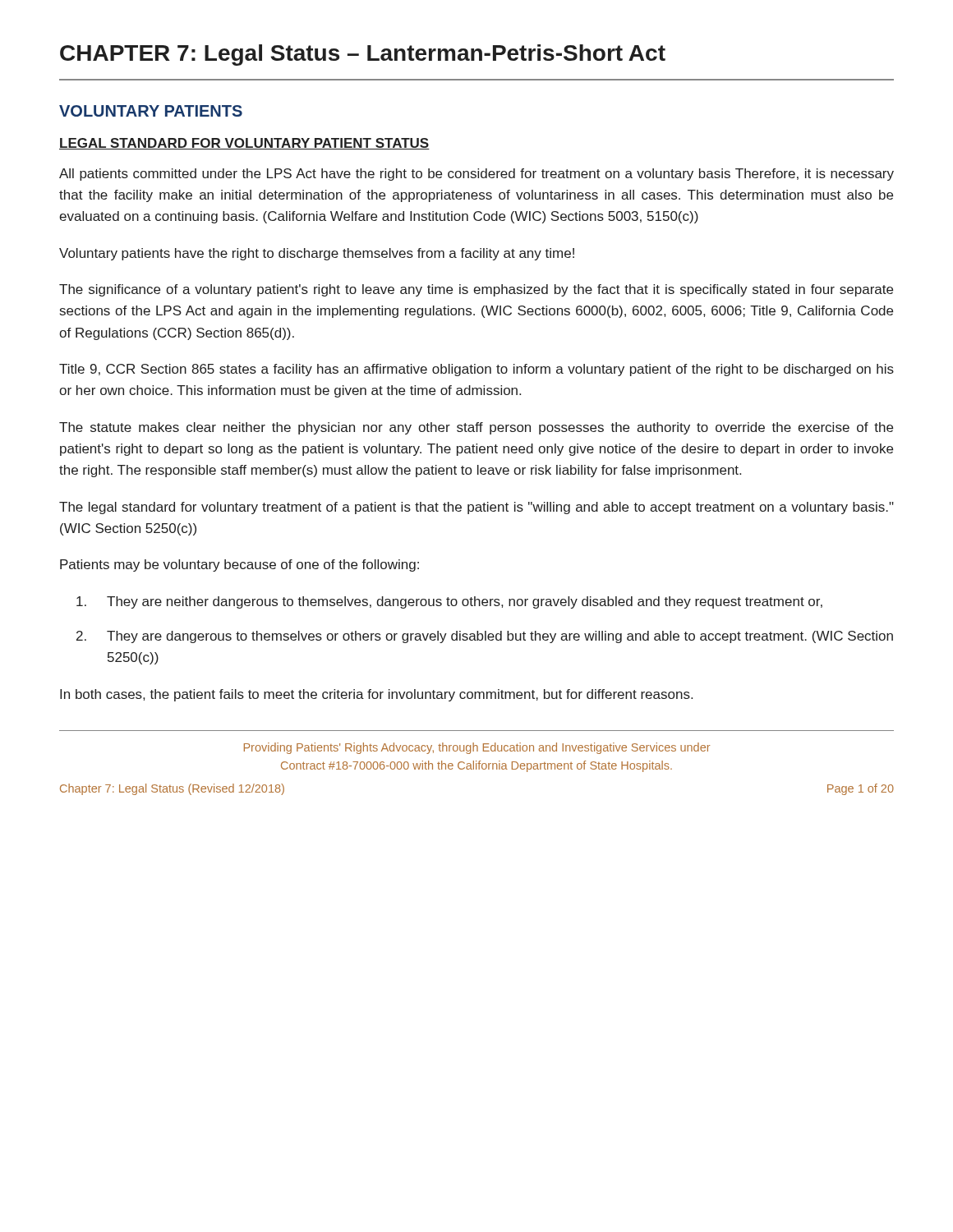Screen dimensions: 1232x953
Task: Locate the block of text that opens with "The statute makes clear neither the"
Action: tap(476, 449)
